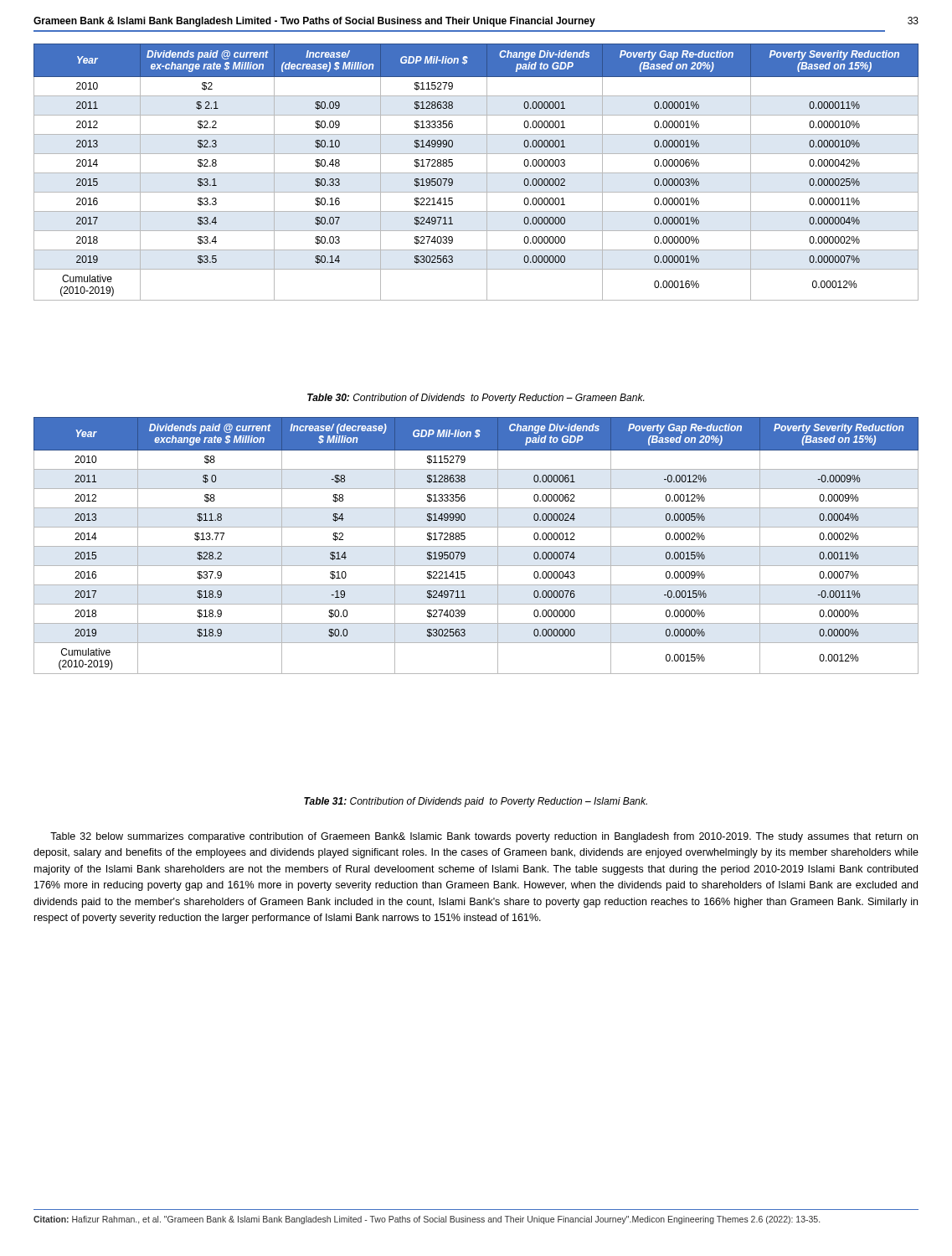Point to the caption beginning "Table 31: Contribution of Dividends paid to Poverty"
Image resolution: width=952 pixels, height=1256 pixels.
click(x=476, y=801)
